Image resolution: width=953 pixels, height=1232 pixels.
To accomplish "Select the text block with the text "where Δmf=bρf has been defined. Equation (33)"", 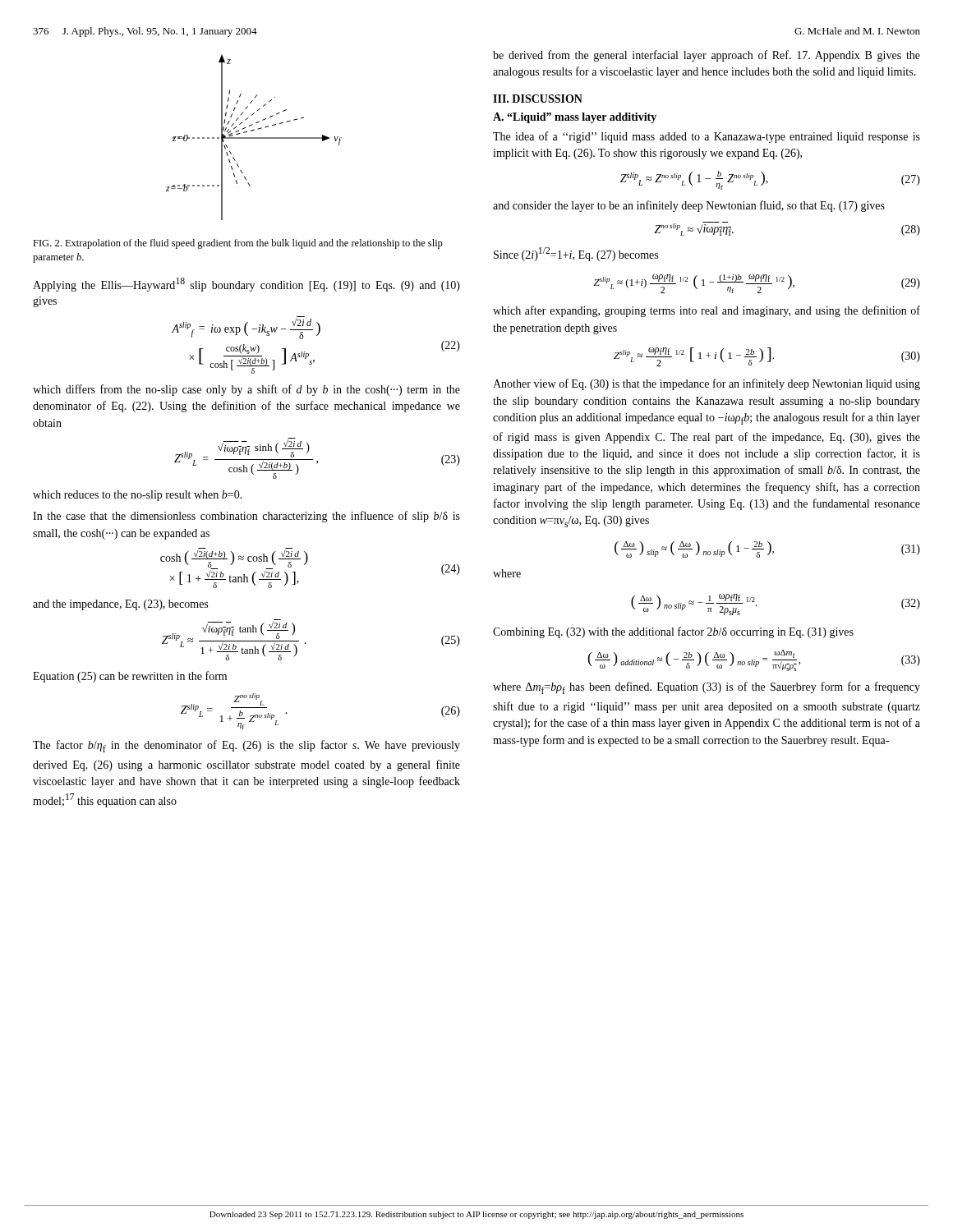I will 707,714.
